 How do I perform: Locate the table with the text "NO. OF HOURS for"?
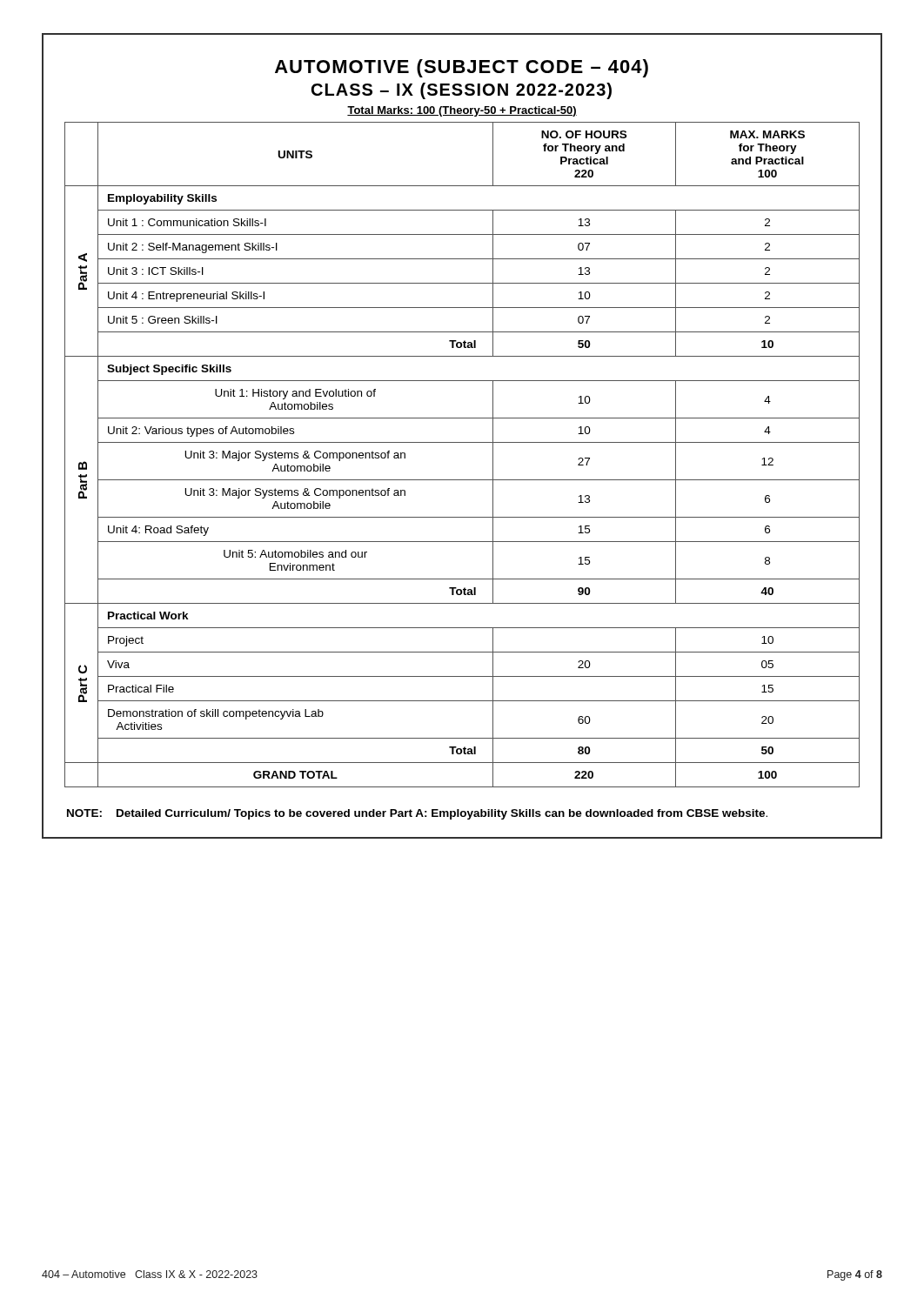pos(462,455)
